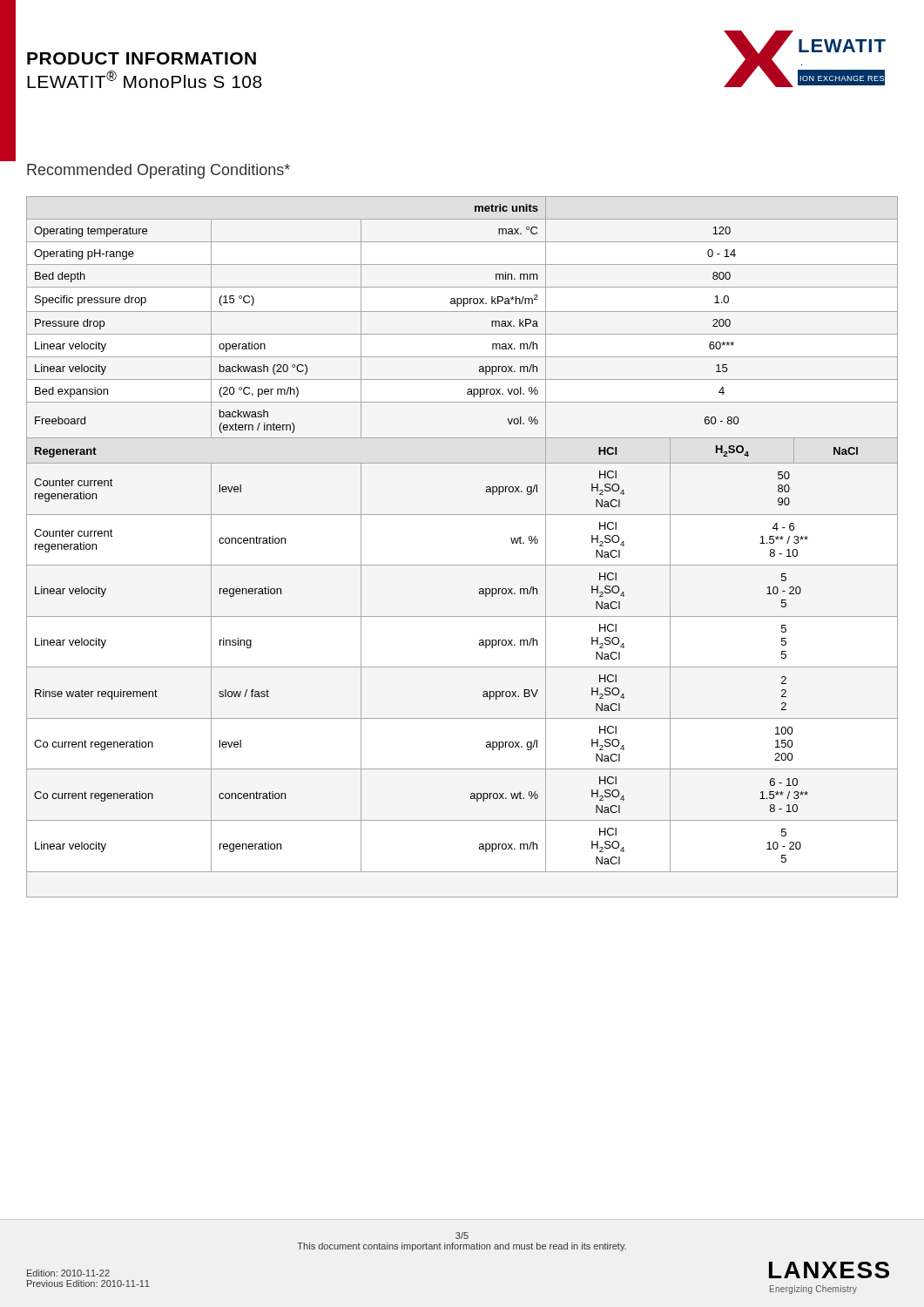This screenshot has height=1307, width=924.
Task: Click where it says "Recommended Operating Conditions*"
Action: click(x=158, y=170)
